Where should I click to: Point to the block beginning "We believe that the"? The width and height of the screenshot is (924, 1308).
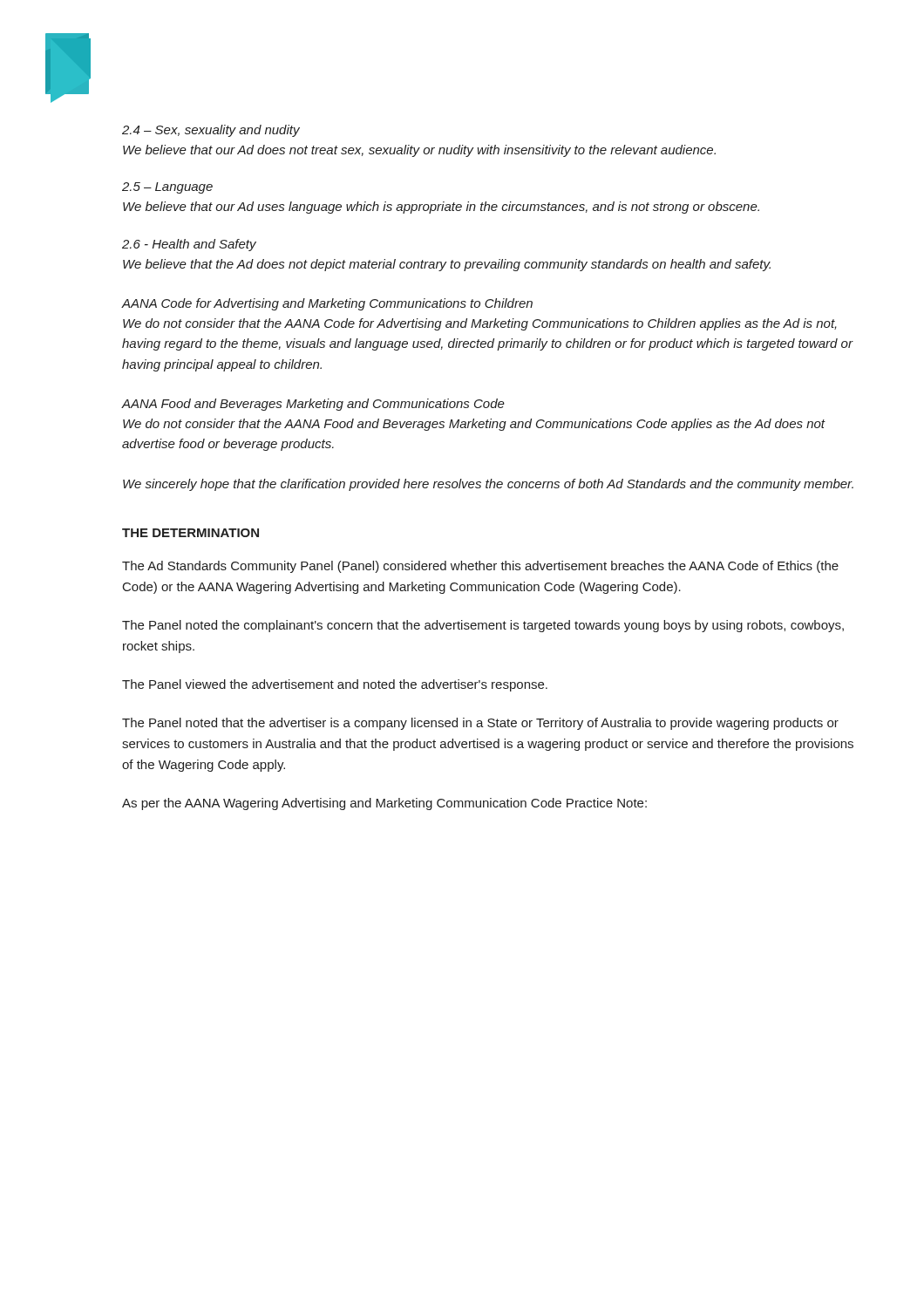(x=447, y=263)
